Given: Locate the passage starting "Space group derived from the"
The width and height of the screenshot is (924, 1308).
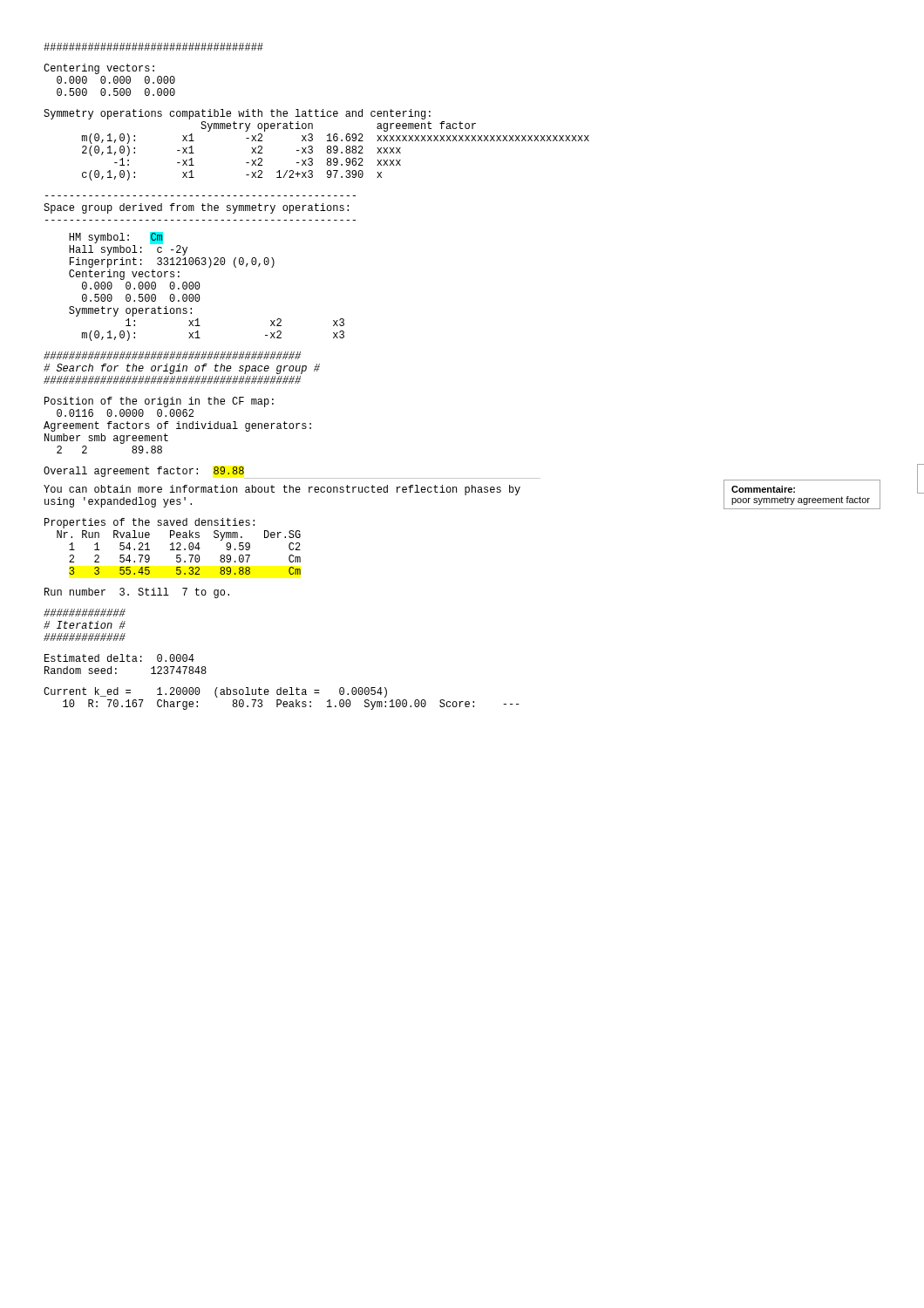Looking at the screenshot, I should coord(196,208).
